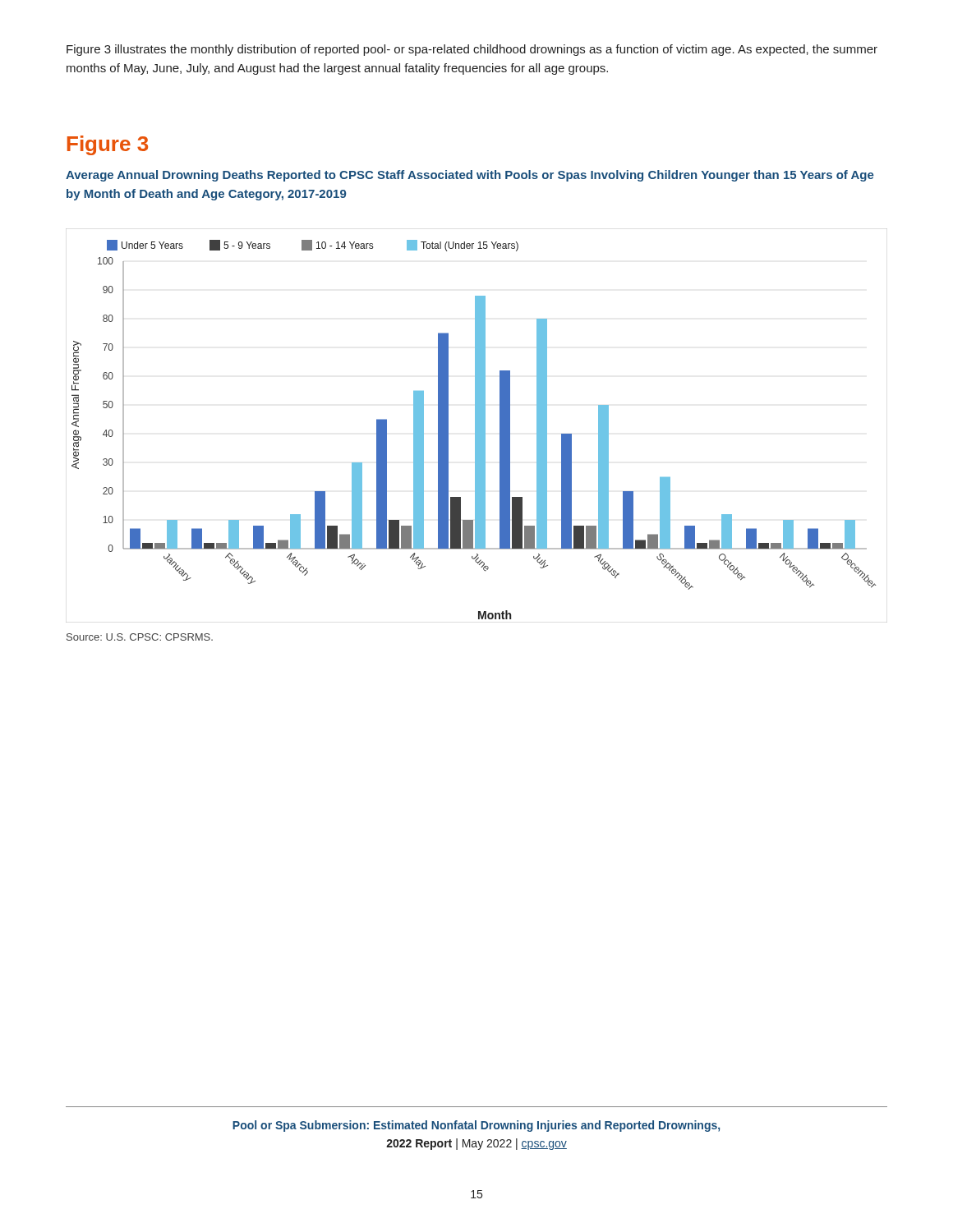Select the grouped bar chart
The image size is (953, 1232).
click(476, 425)
